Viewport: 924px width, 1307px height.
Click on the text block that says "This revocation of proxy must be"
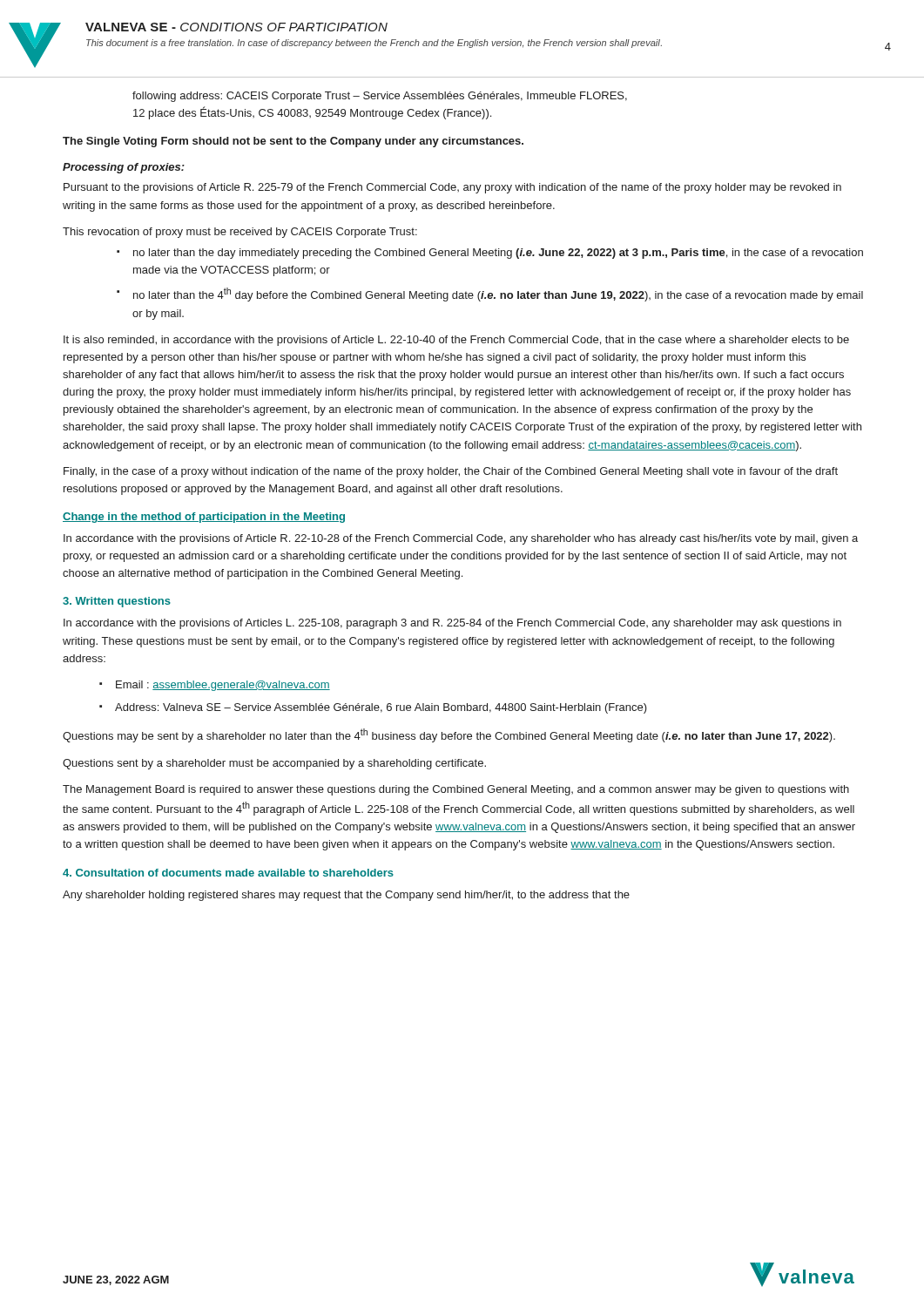[240, 231]
